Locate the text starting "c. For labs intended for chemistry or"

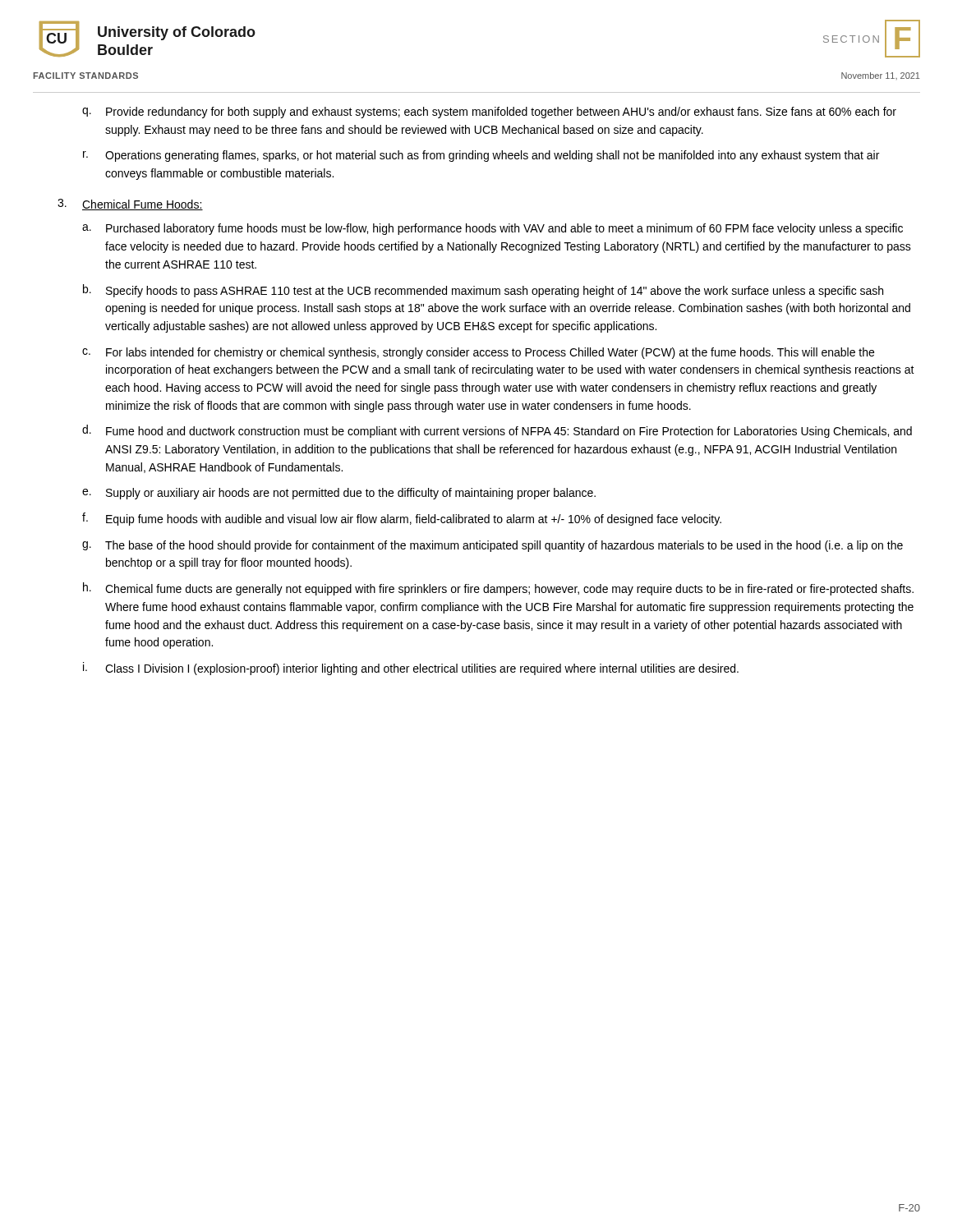[x=501, y=379]
